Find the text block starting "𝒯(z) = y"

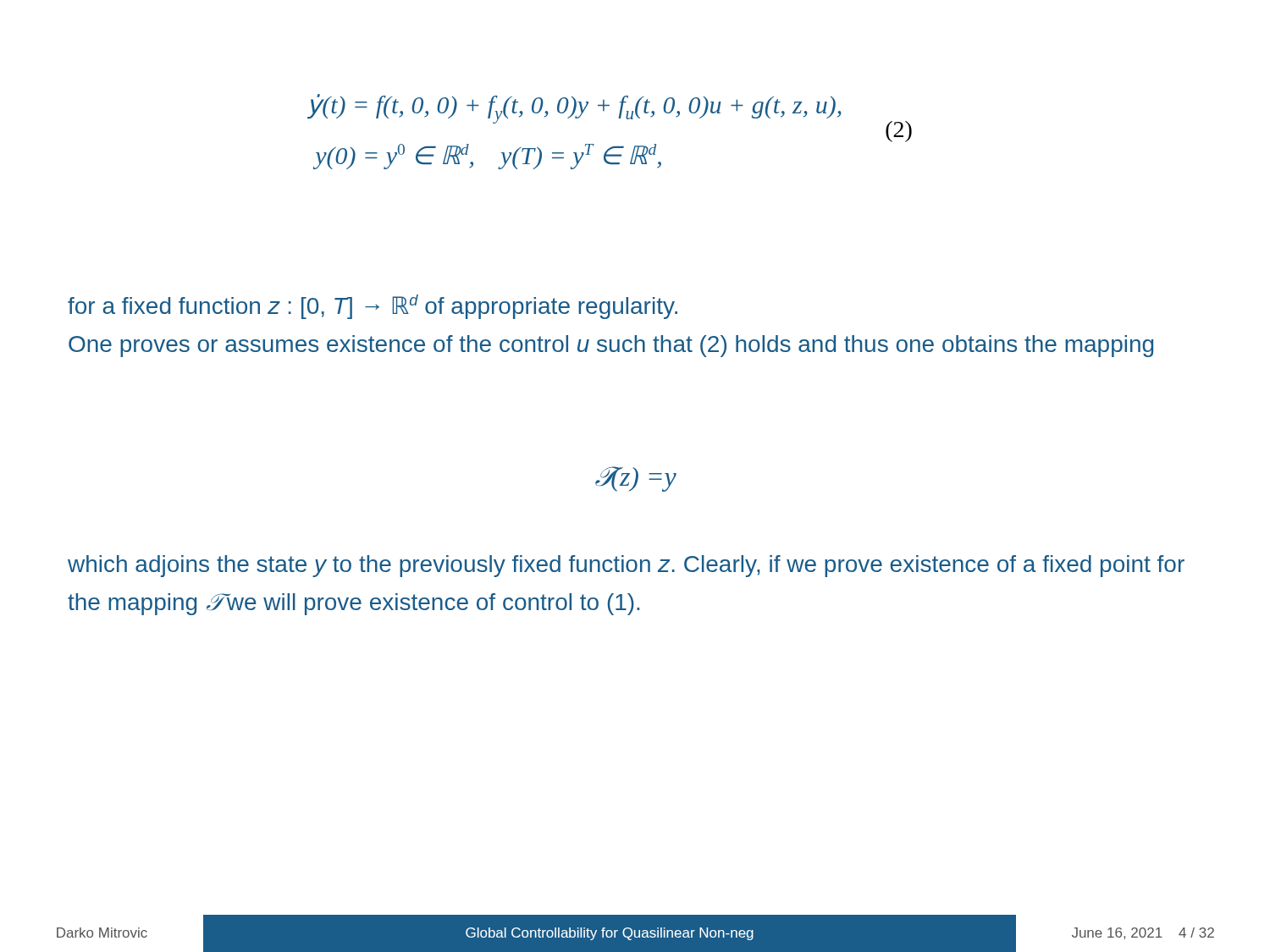635,477
